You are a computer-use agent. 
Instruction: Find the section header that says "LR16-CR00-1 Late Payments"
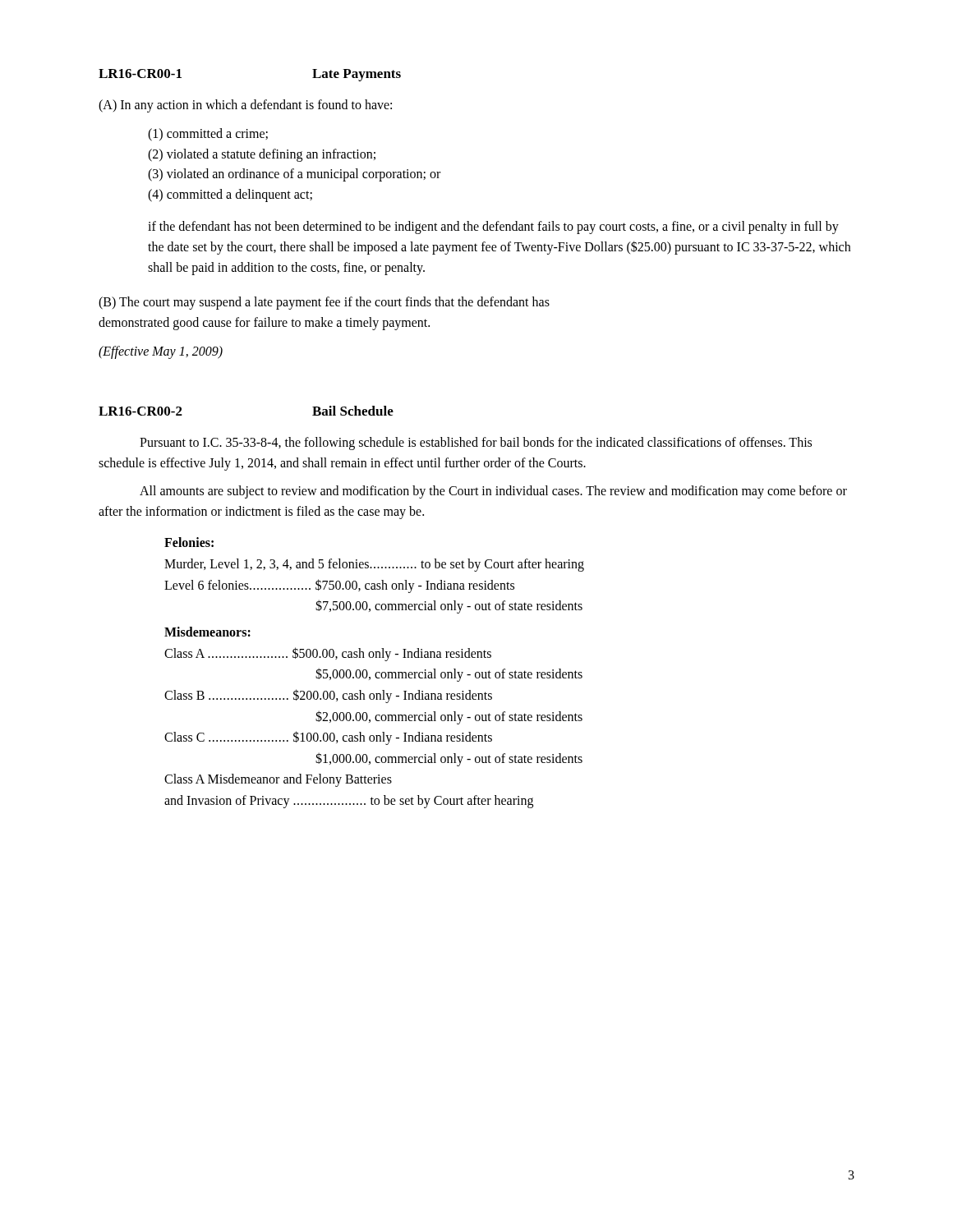coord(140,76)
